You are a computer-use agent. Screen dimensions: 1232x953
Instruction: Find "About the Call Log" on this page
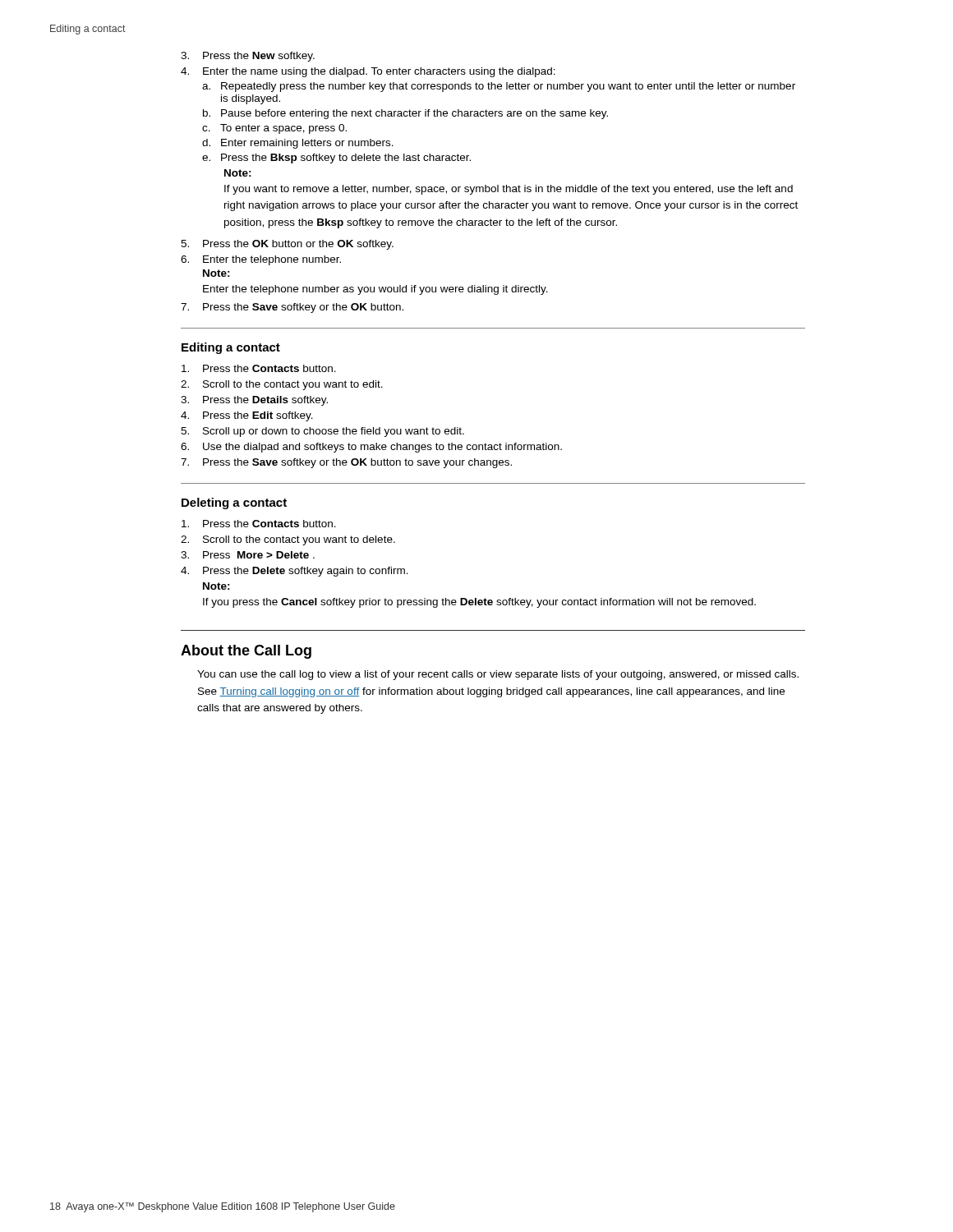click(x=246, y=651)
